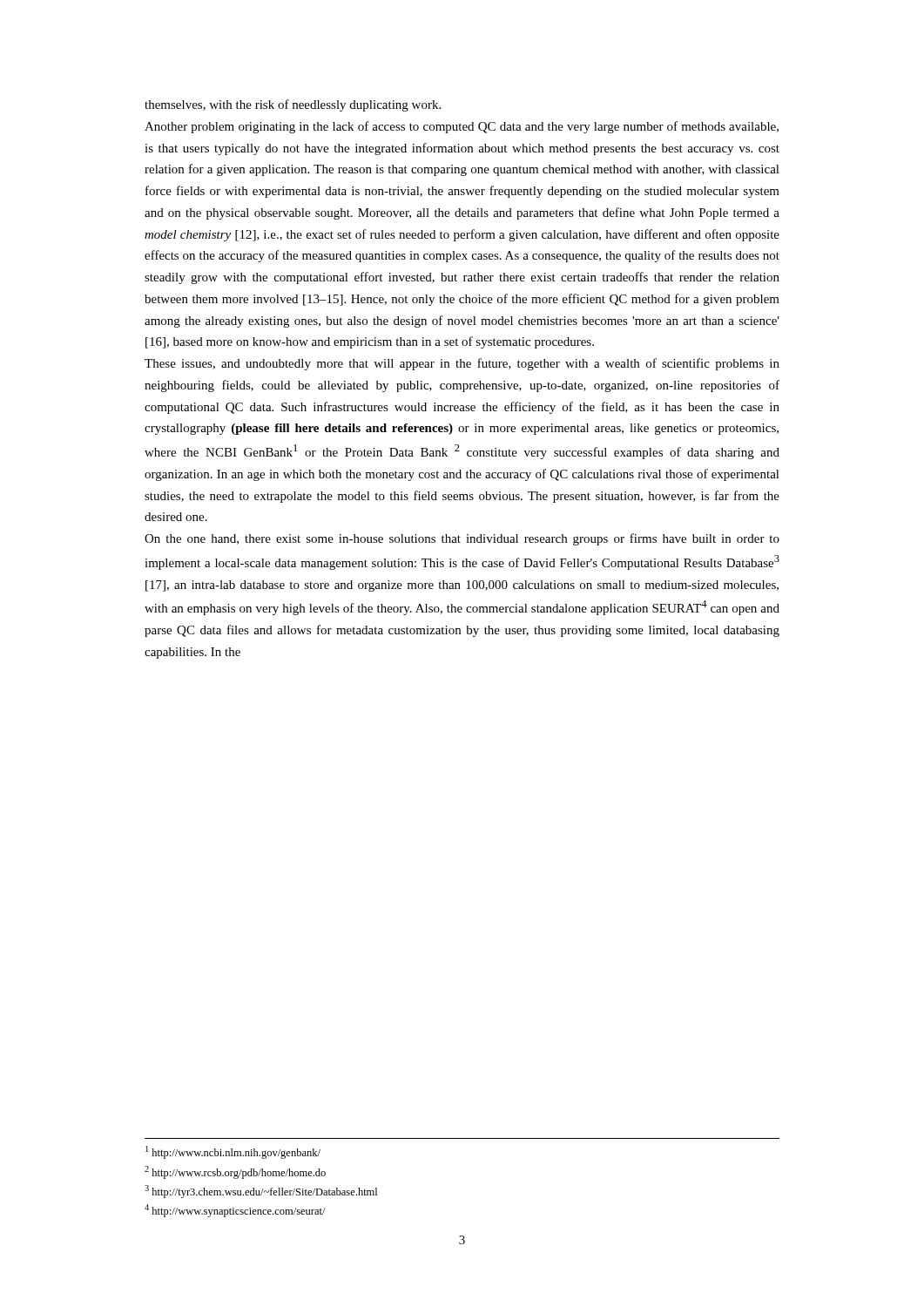Point to "1 http://www.ncbi.nlm.nih.gov/genbank/"

coord(233,1152)
